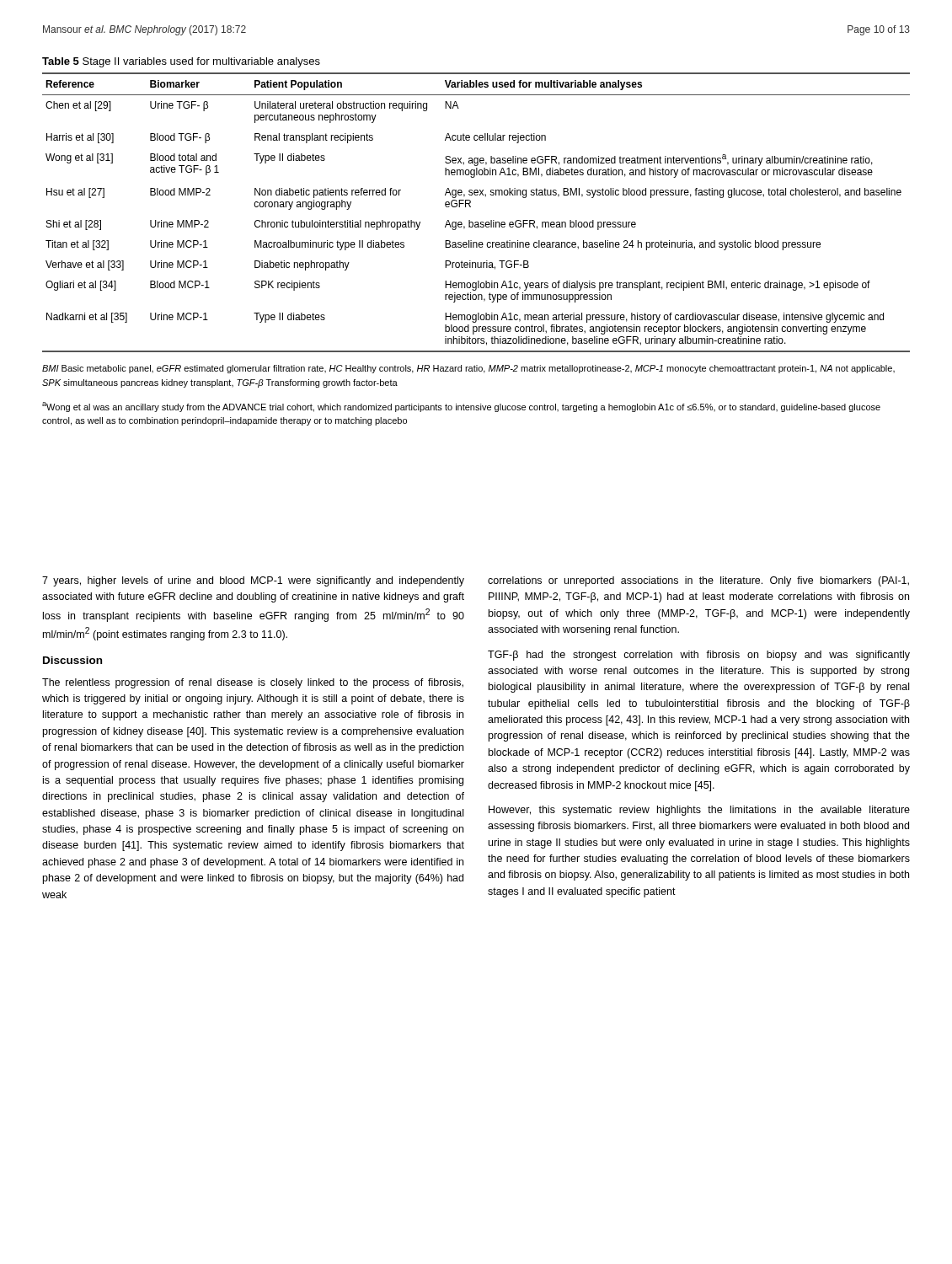Click on the element starting "BMI Basic metabolic panel, eGFR estimated glomerular"
This screenshot has height=1264, width=952.
tap(476, 395)
